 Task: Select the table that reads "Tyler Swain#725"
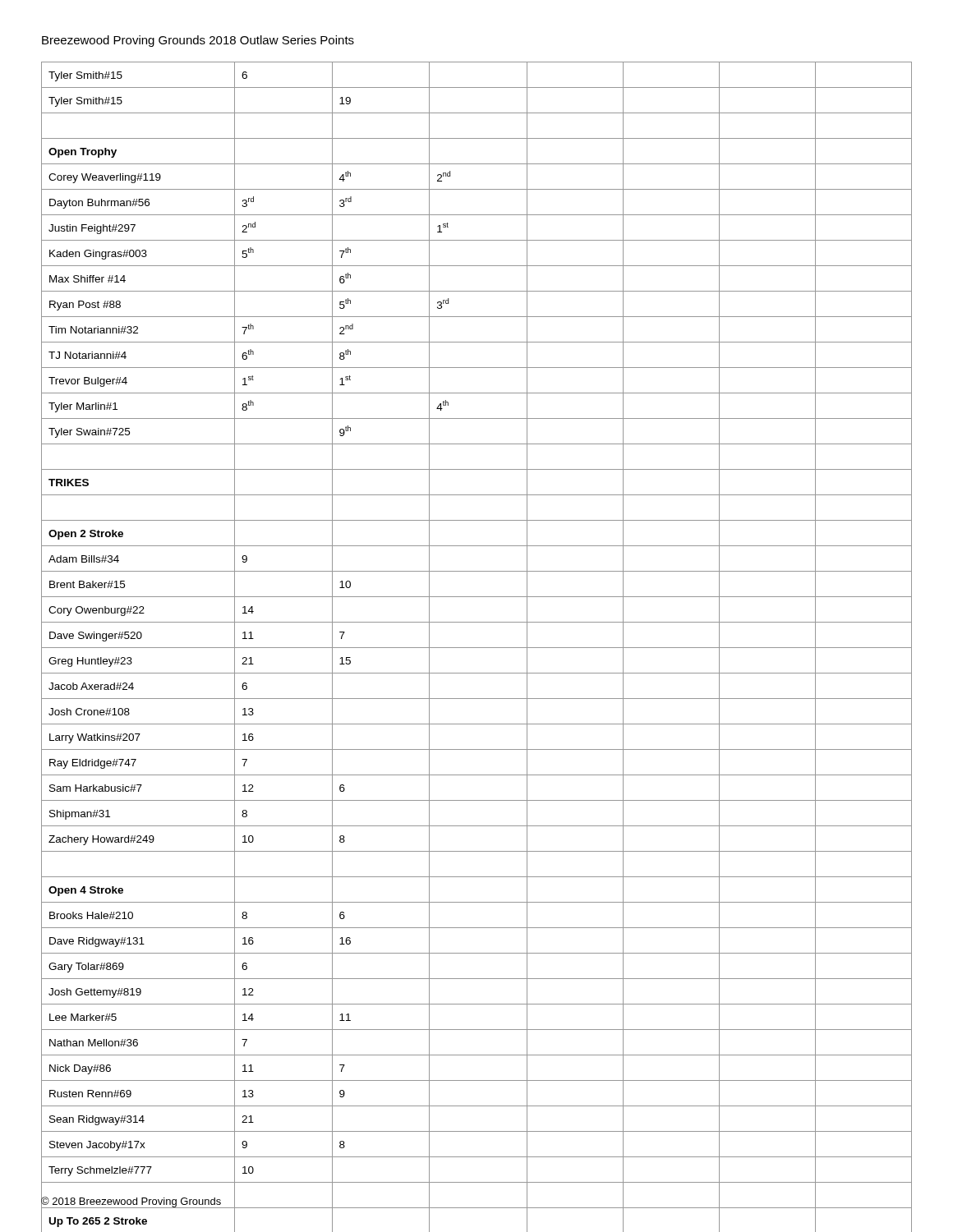(476, 647)
